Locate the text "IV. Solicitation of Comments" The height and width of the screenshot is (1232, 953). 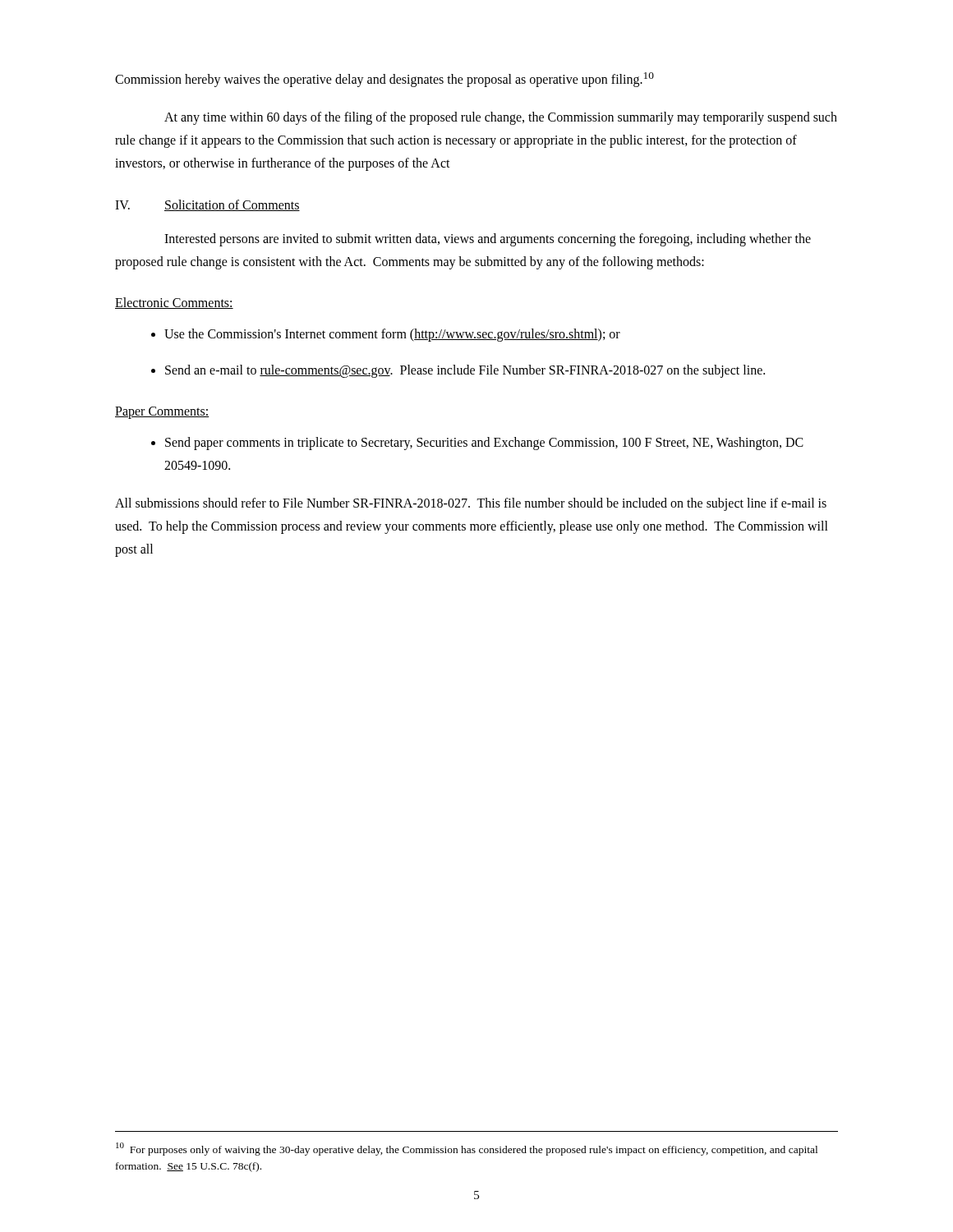[207, 206]
